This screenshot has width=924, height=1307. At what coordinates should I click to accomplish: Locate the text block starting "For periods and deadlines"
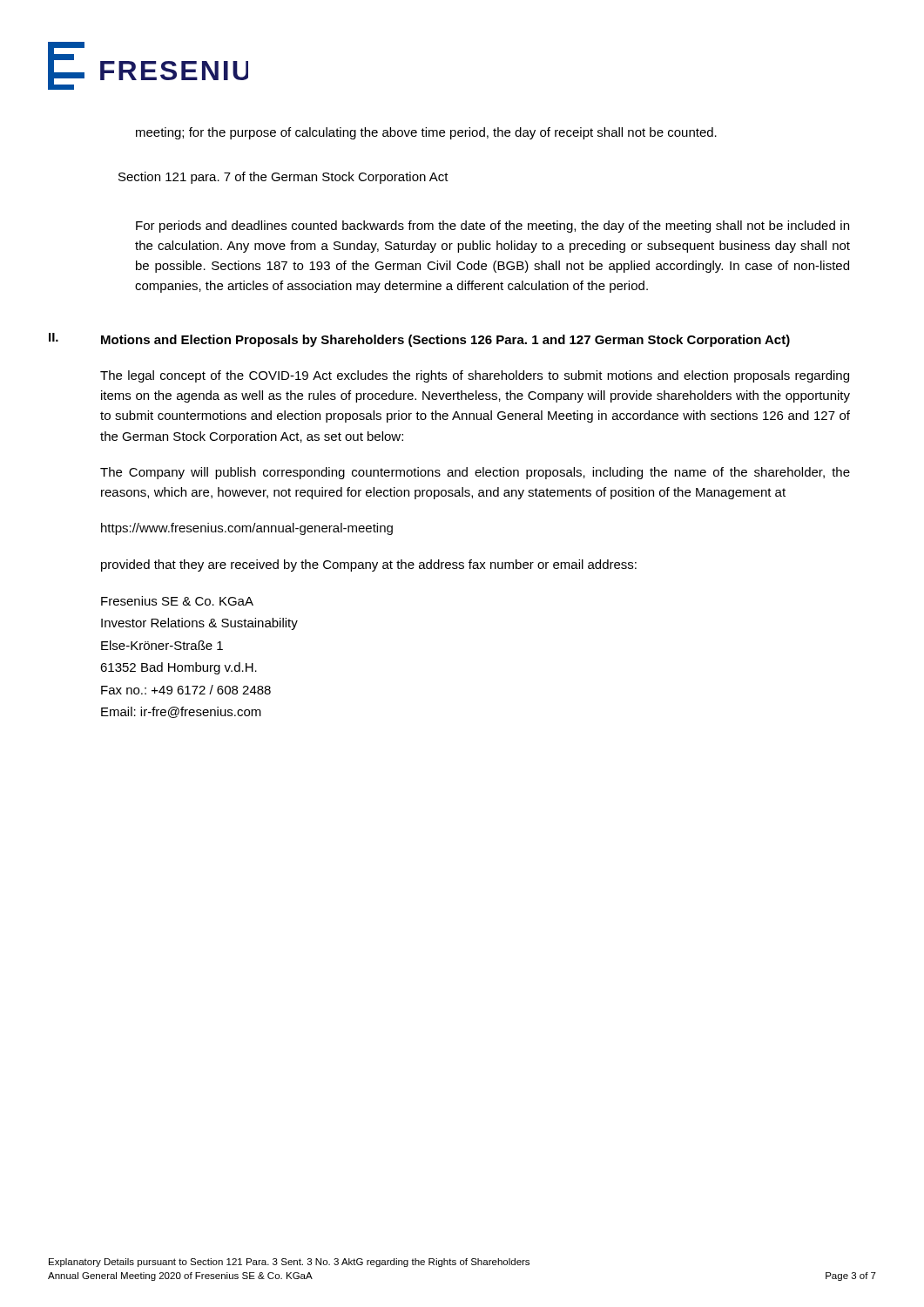(492, 255)
